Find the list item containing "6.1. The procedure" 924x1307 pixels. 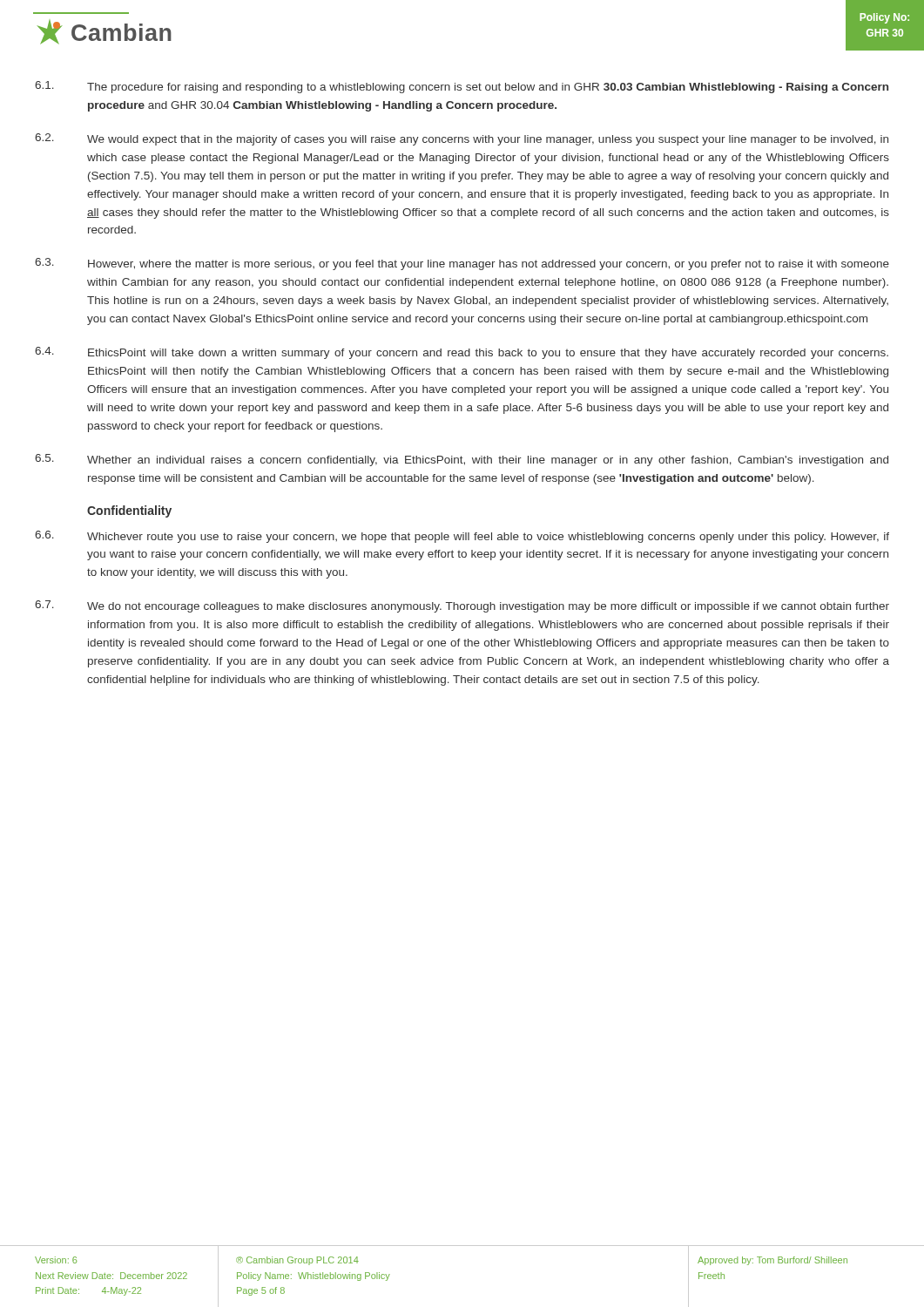[x=462, y=97]
